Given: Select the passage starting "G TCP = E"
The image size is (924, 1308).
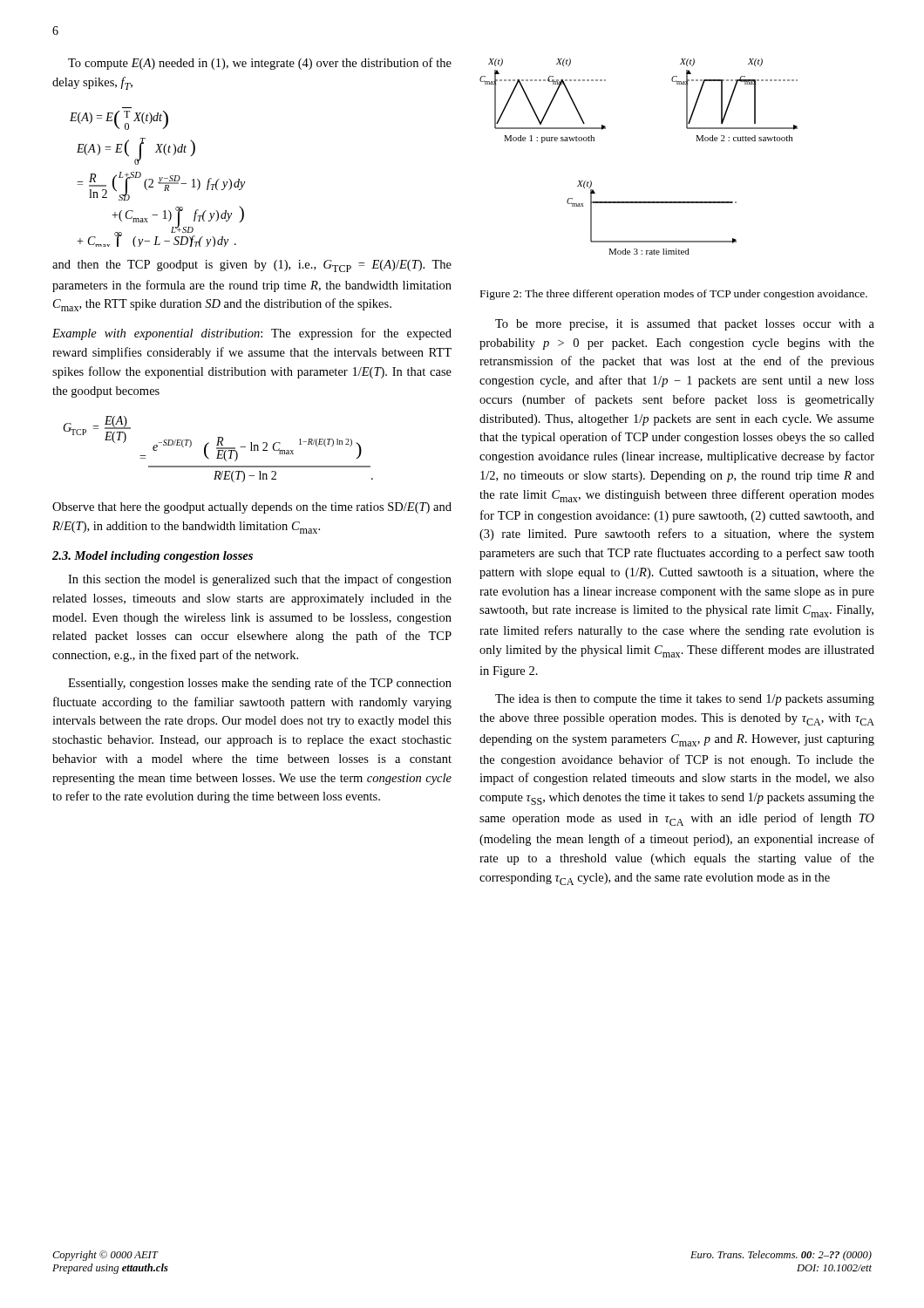Looking at the screenshot, I should coord(253,447).
